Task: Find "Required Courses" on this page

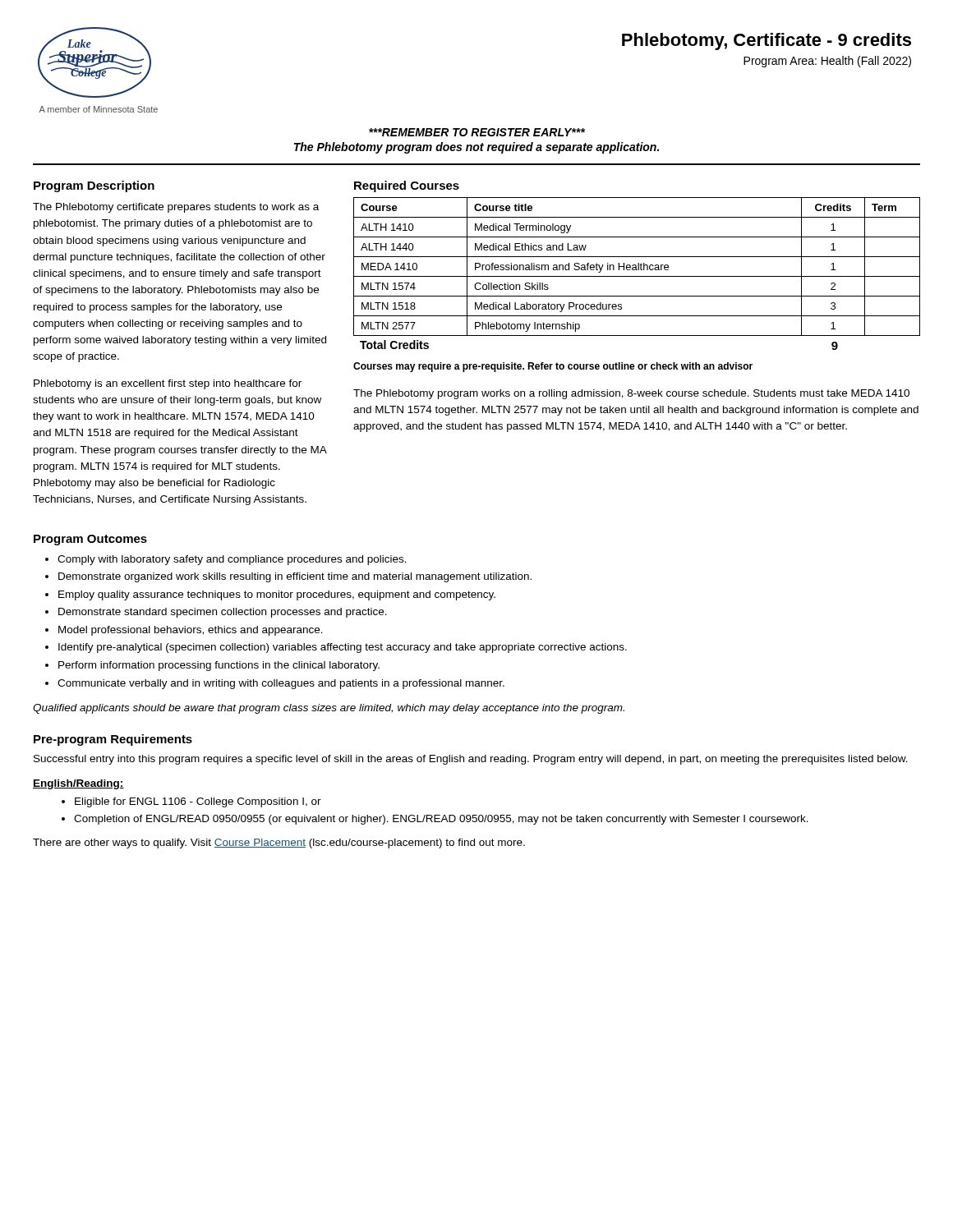Action: point(406,185)
